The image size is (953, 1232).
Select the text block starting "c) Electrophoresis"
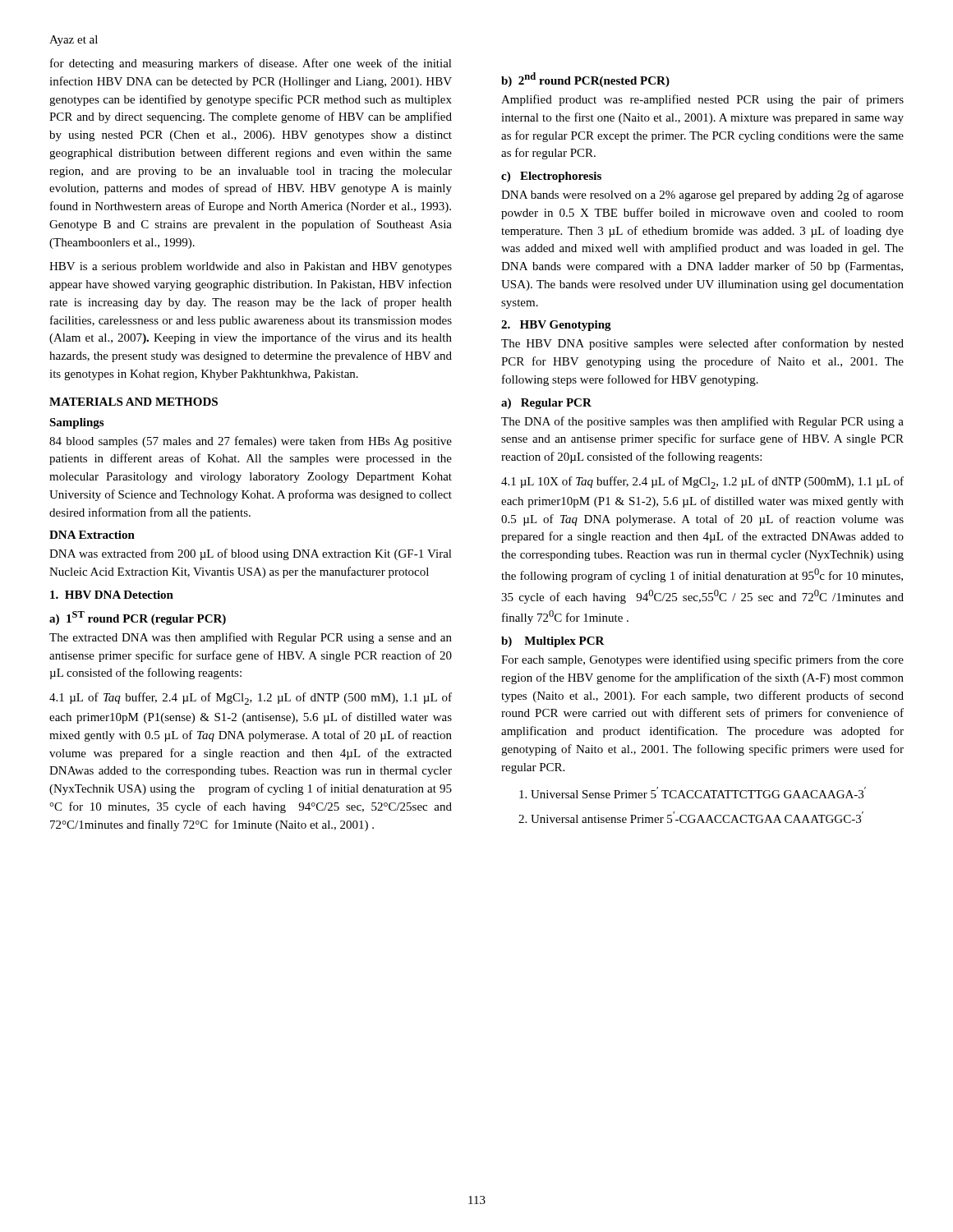551,176
